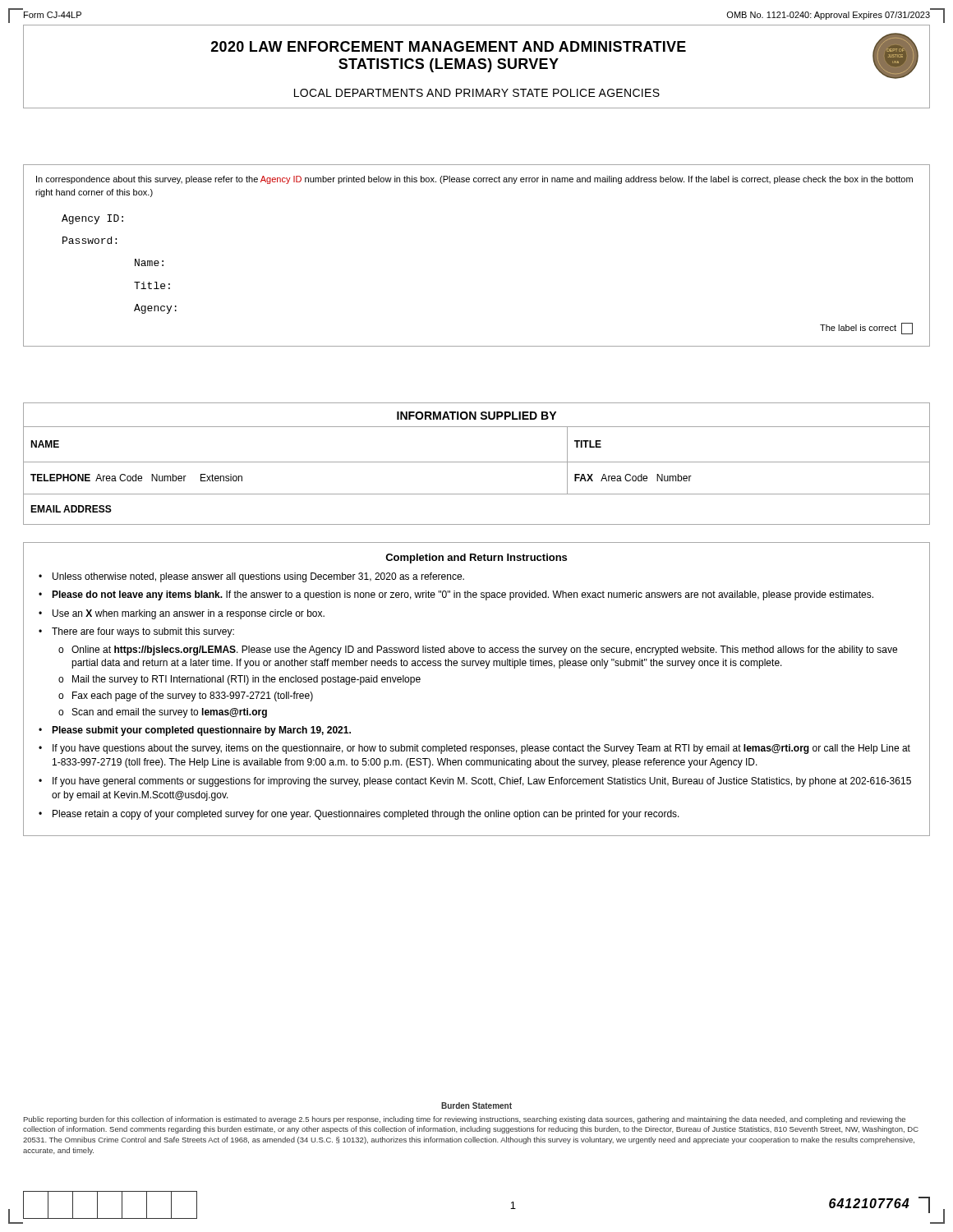Screen dimensions: 1232x953
Task: Point to the region starting "LOCAL DEPARTMENTS AND PRIMARY STATE"
Action: [x=476, y=93]
